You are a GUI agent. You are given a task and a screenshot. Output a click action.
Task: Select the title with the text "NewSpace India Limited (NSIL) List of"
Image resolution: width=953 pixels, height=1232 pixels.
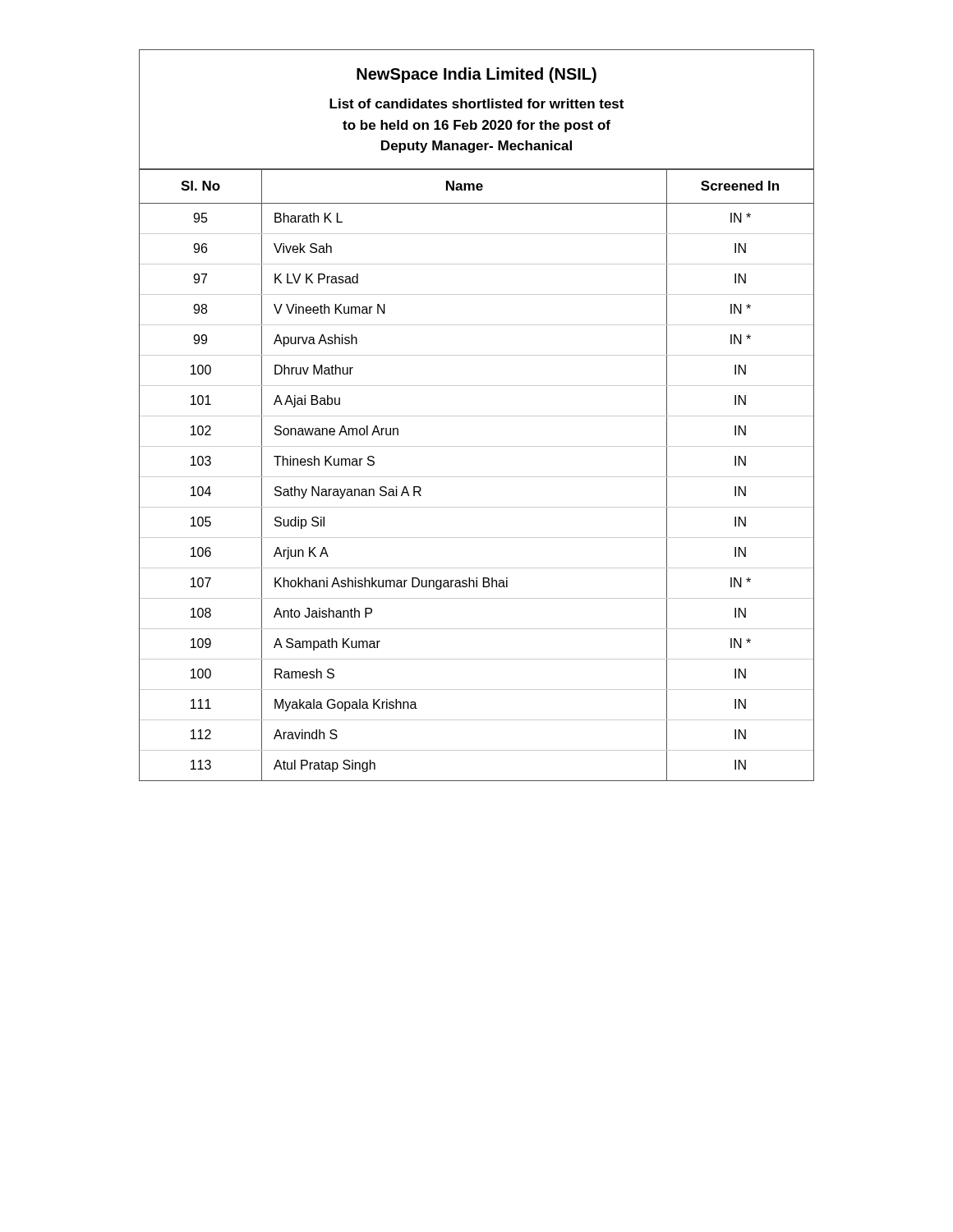tap(476, 111)
